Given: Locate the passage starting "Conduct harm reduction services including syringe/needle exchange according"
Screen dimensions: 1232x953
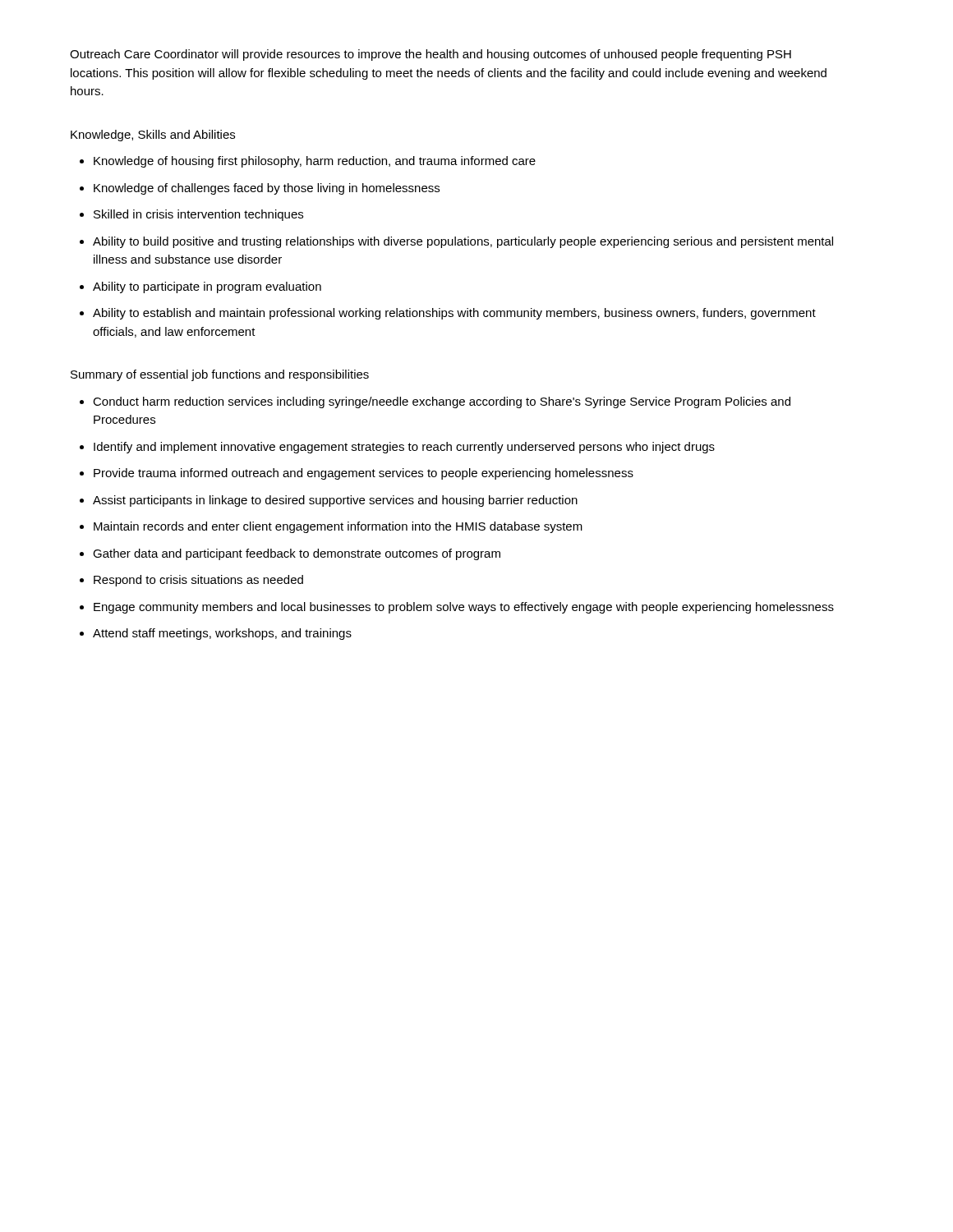Looking at the screenshot, I should pyautogui.click(x=442, y=410).
